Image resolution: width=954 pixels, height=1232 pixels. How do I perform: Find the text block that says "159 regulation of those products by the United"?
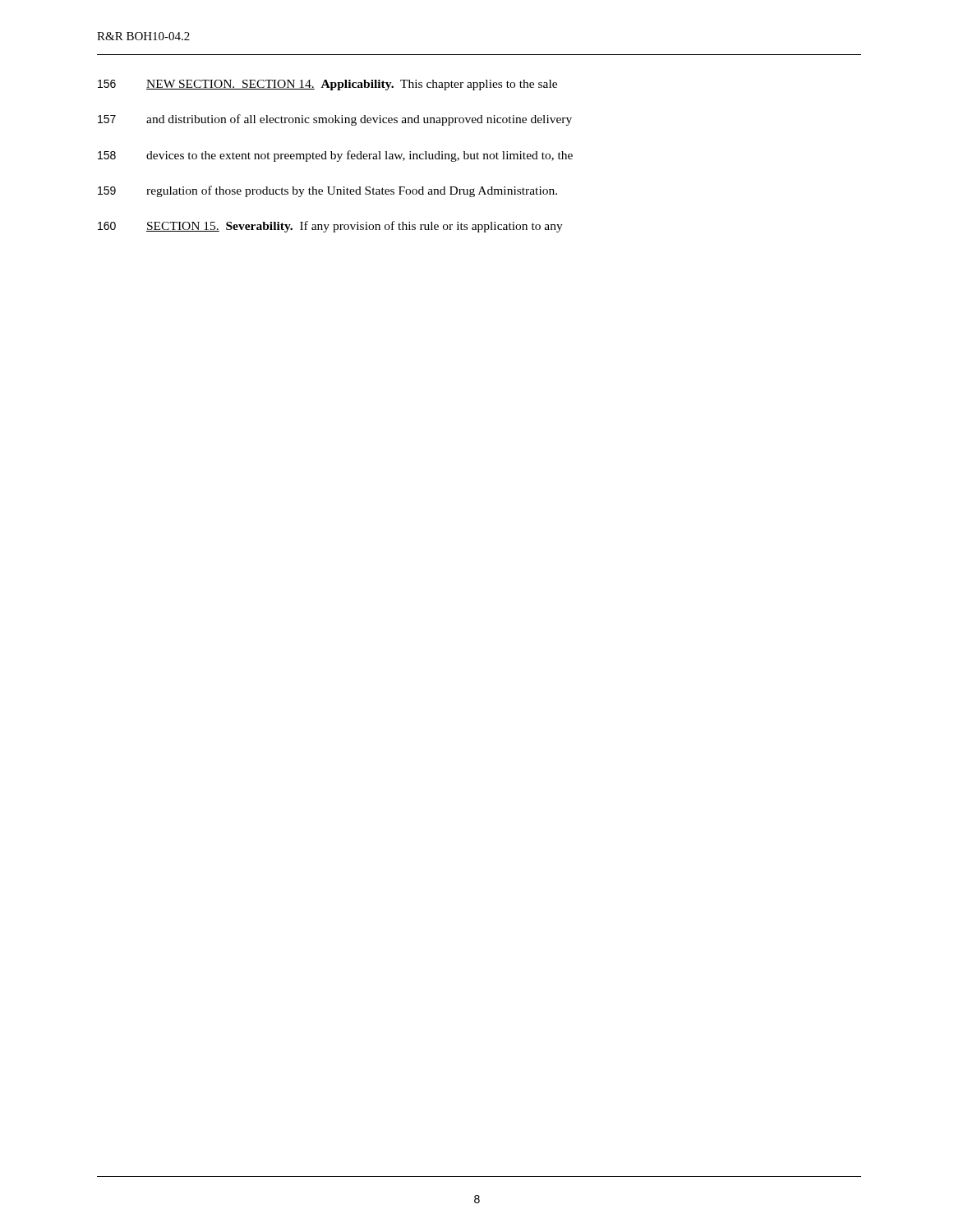tap(479, 190)
